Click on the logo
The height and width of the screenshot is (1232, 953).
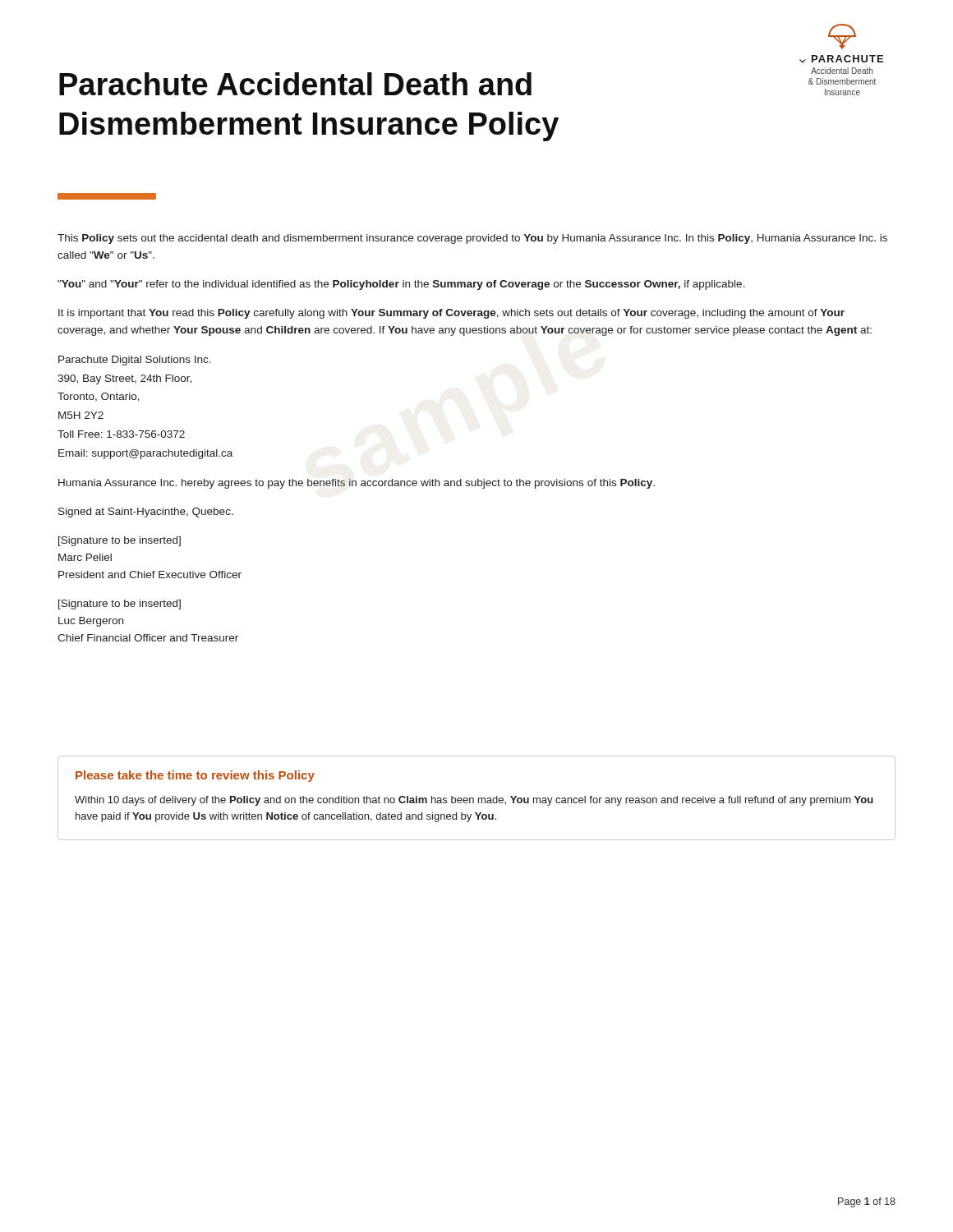[x=842, y=60]
